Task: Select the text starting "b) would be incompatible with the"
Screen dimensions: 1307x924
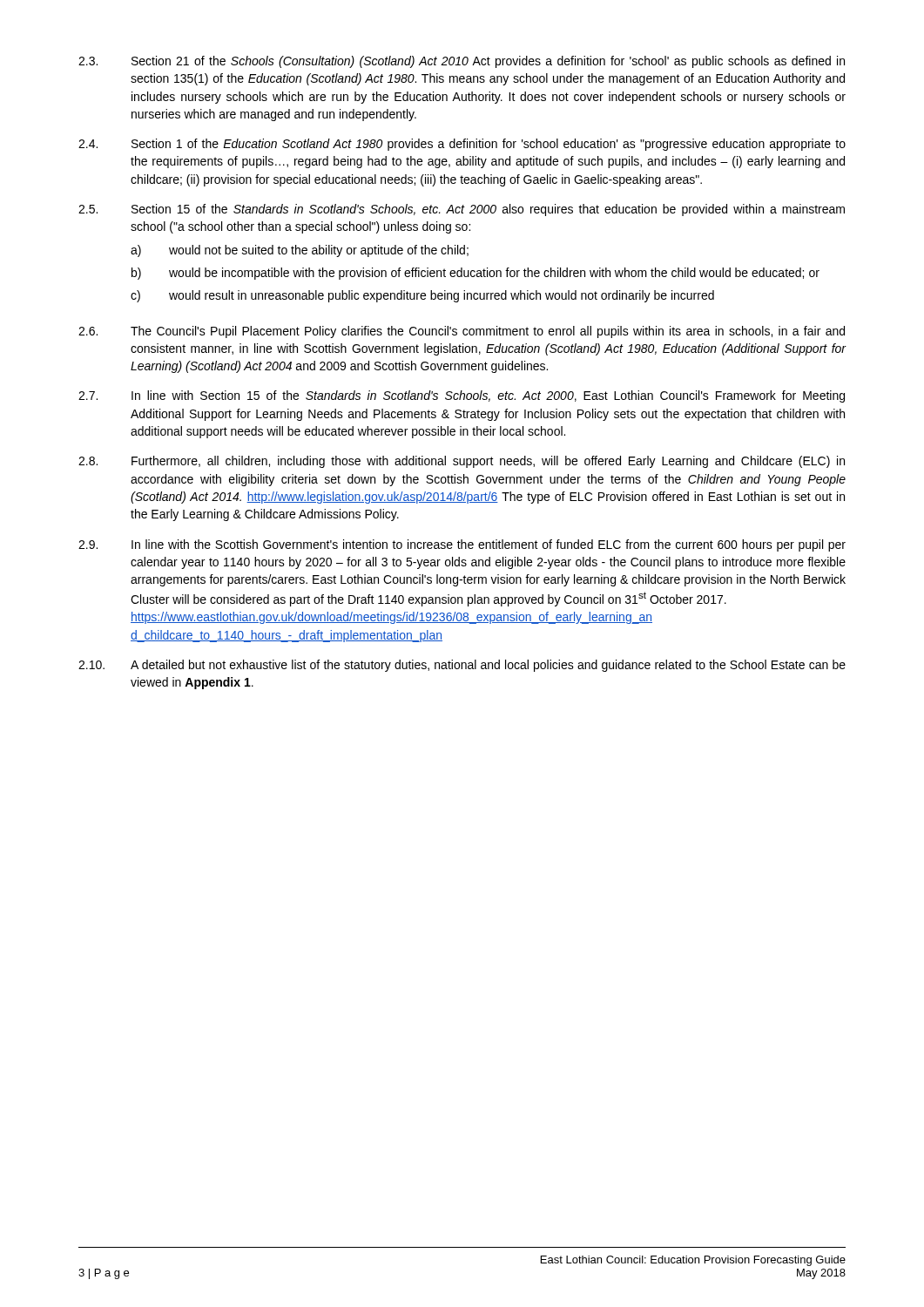Action: tap(488, 273)
